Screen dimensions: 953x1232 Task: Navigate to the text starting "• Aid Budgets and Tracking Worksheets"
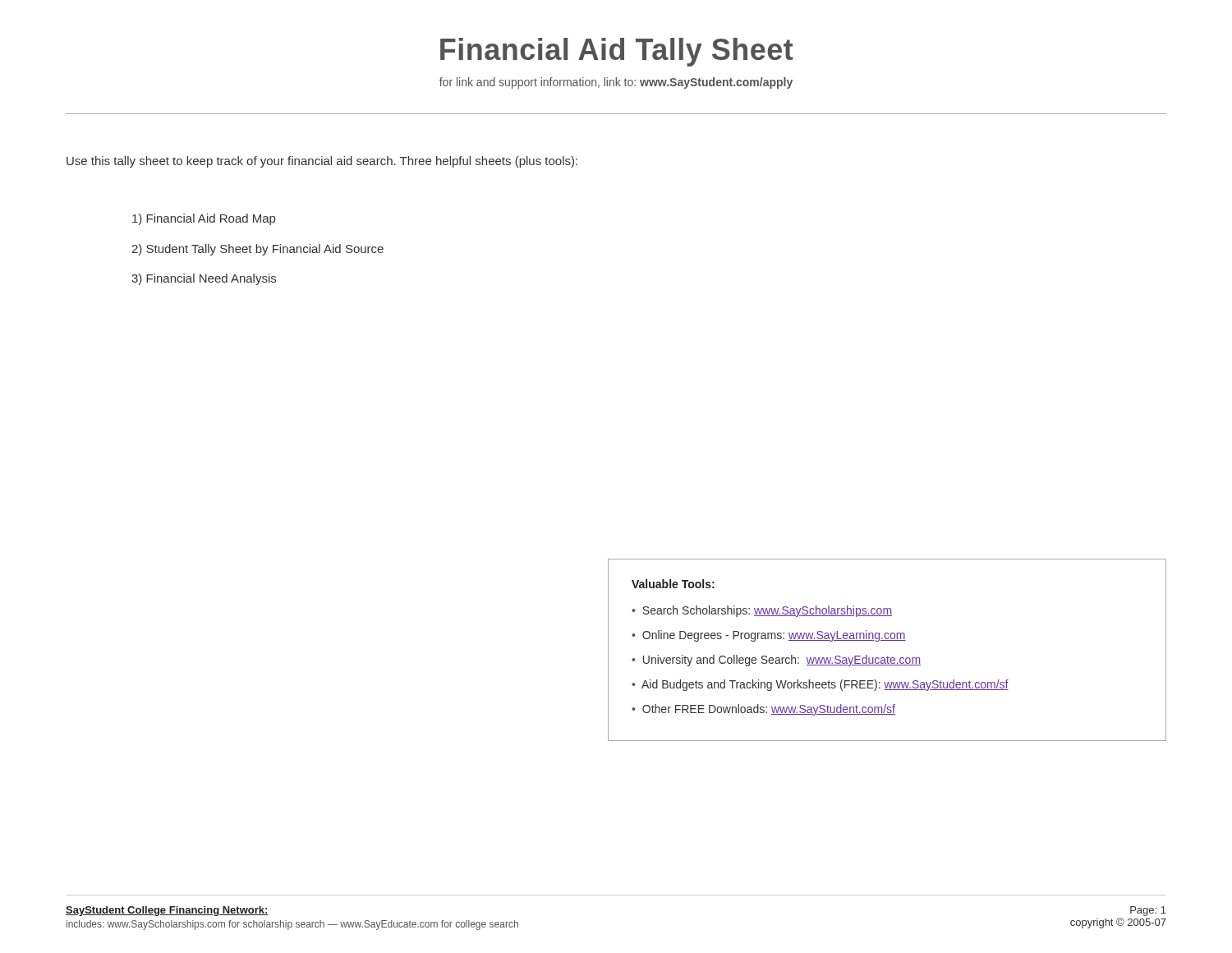[x=820, y=684]
